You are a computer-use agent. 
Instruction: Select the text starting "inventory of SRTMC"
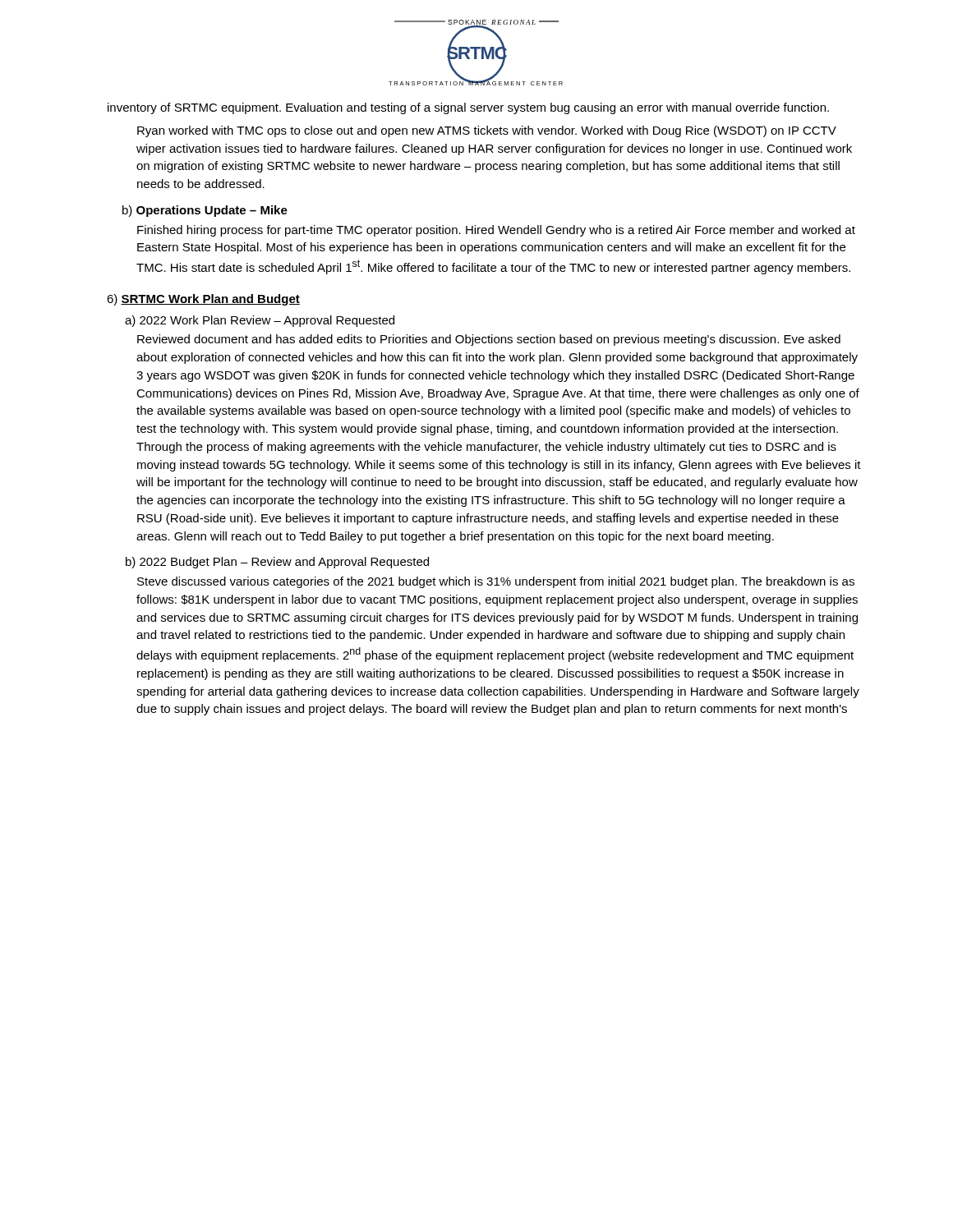coord(468,107)
